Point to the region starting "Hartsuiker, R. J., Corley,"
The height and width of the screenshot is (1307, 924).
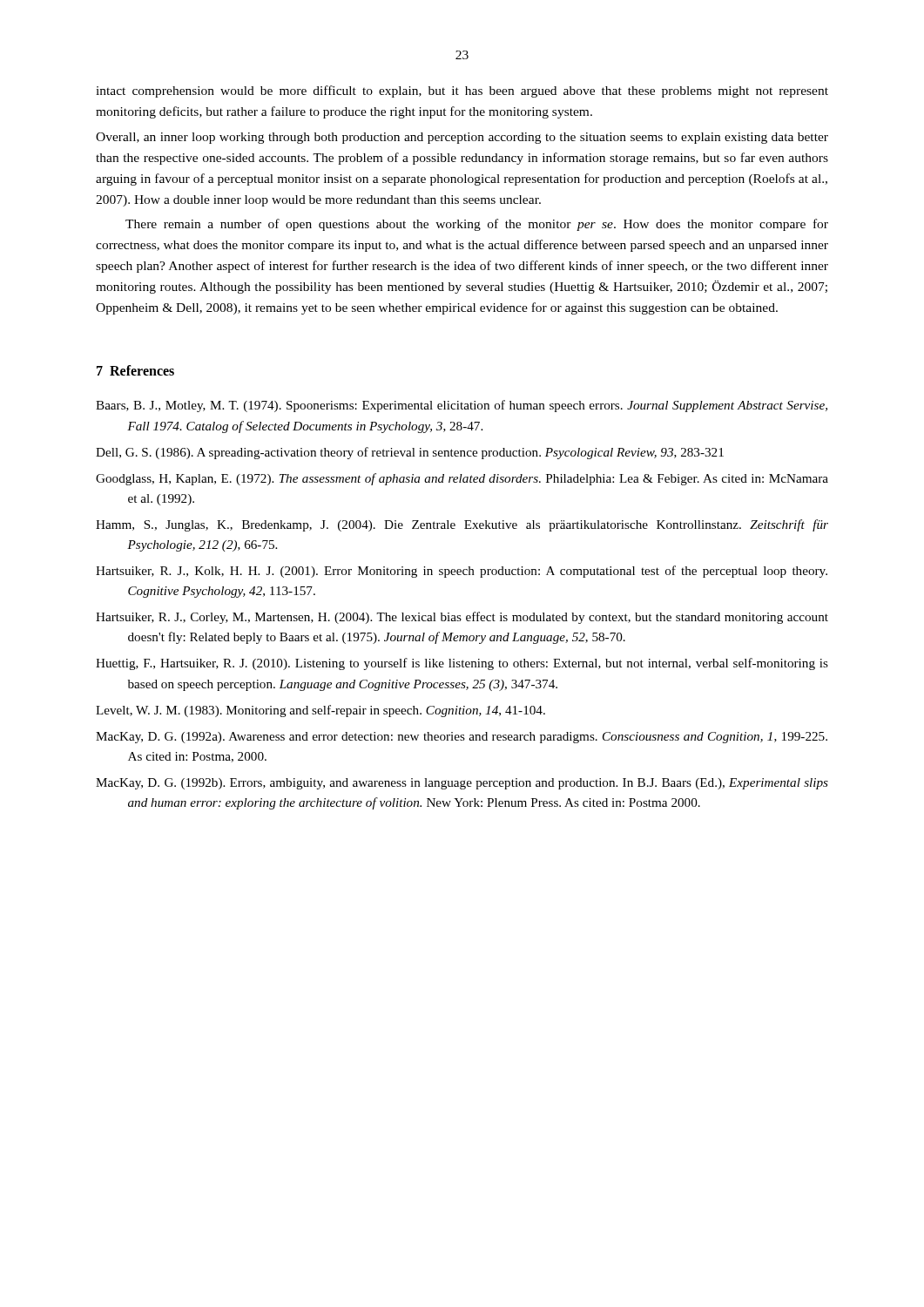[x=462, y=627]
